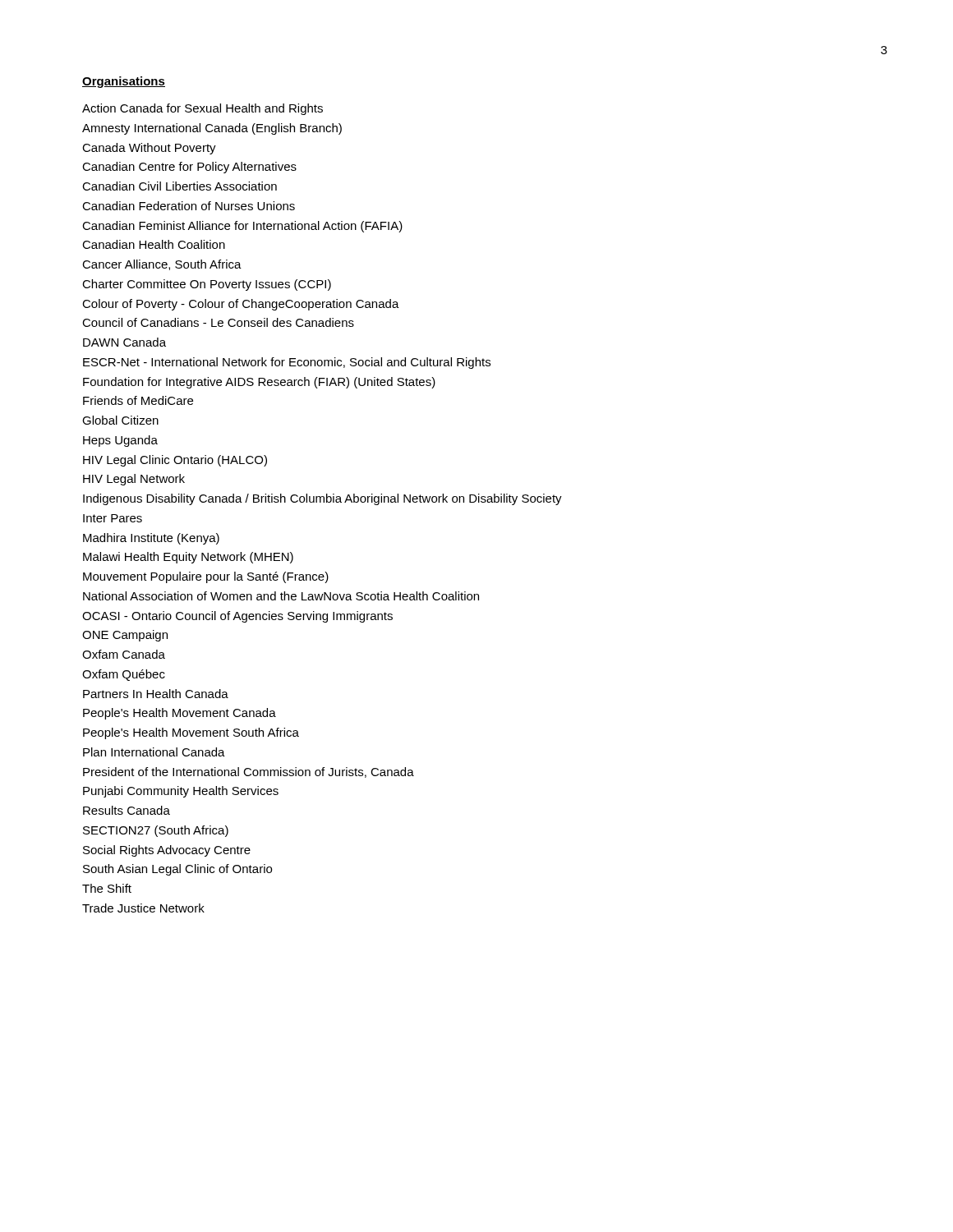This screenshot has height=1232, width=953.
Task: Navigate to the text starting "Madhira Institute (Kenya)"
Action: (151, 537)
